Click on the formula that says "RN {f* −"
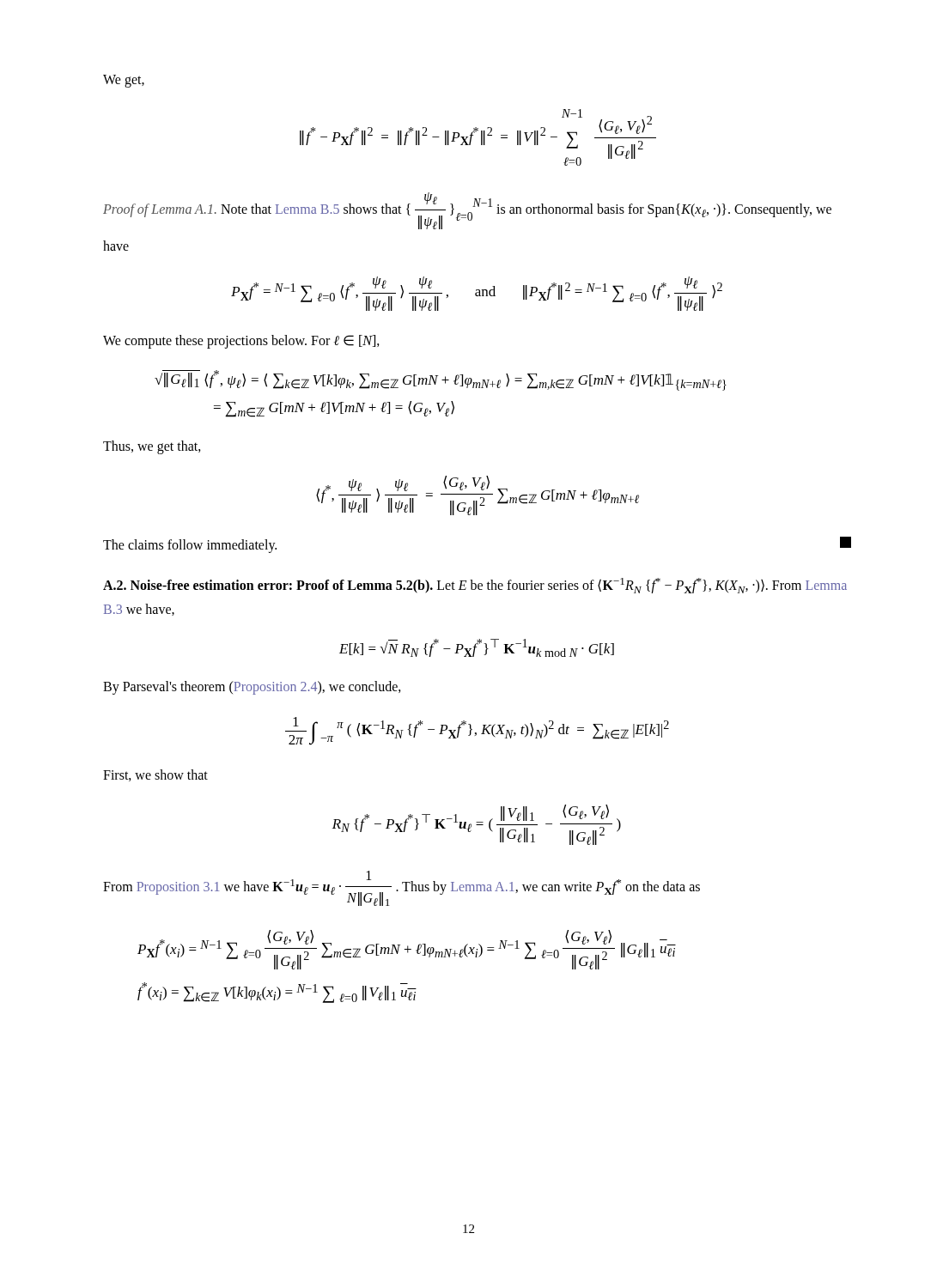The height and width of the screenshot is (1288, 937). 477,825
